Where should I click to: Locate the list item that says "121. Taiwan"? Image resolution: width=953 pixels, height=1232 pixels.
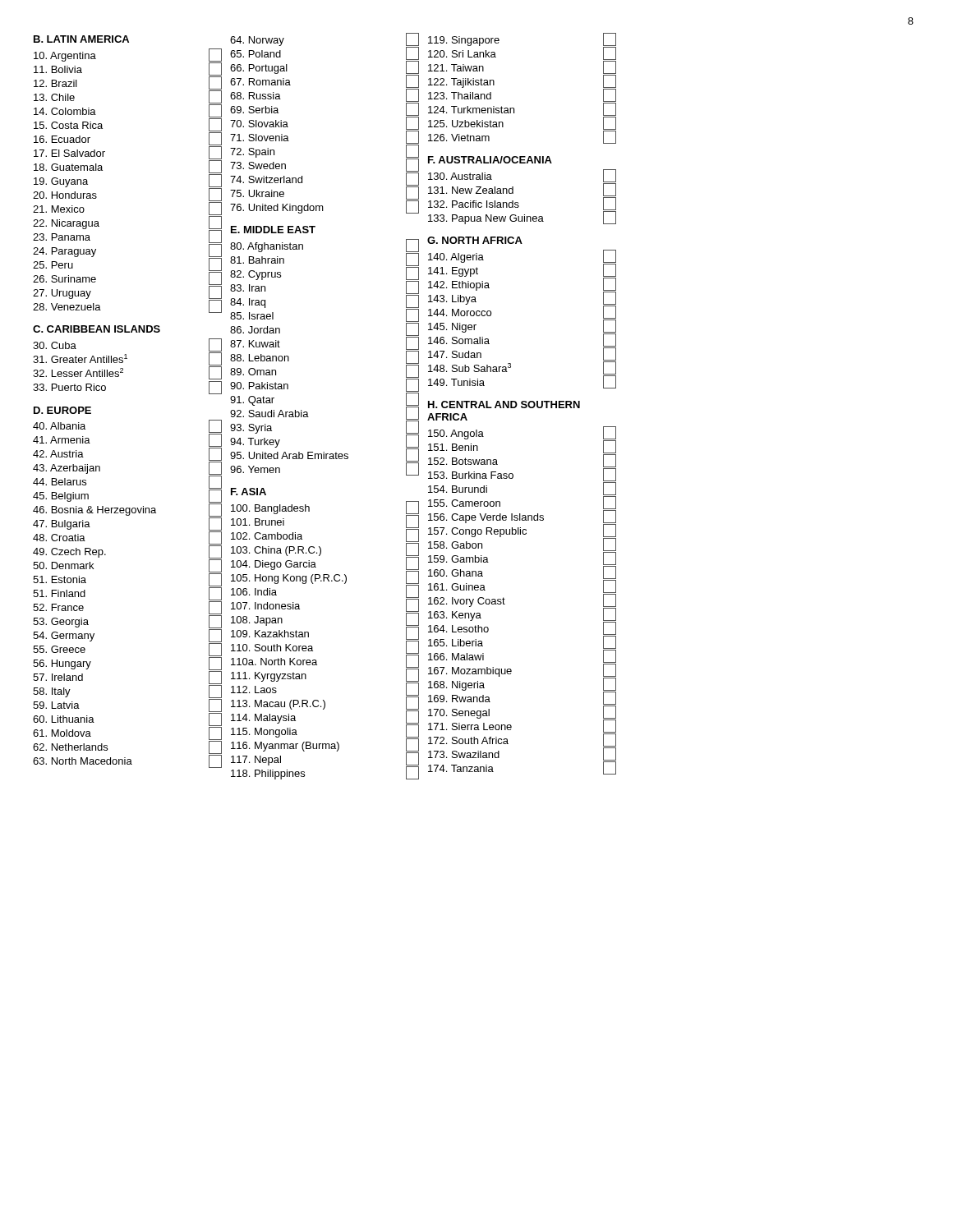(465, 67)
